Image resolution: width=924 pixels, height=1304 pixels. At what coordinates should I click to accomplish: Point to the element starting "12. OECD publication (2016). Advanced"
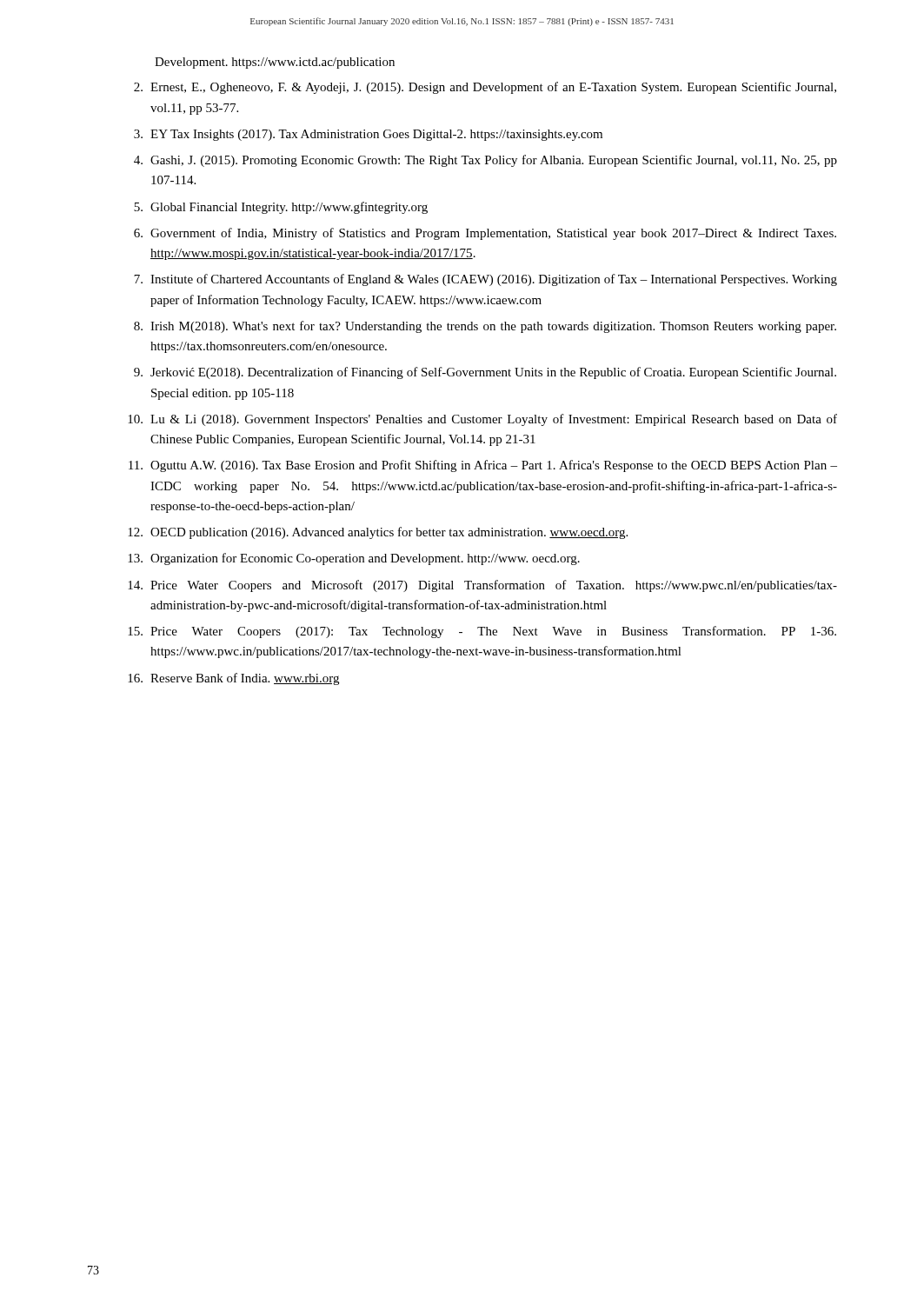pos(475,533)
